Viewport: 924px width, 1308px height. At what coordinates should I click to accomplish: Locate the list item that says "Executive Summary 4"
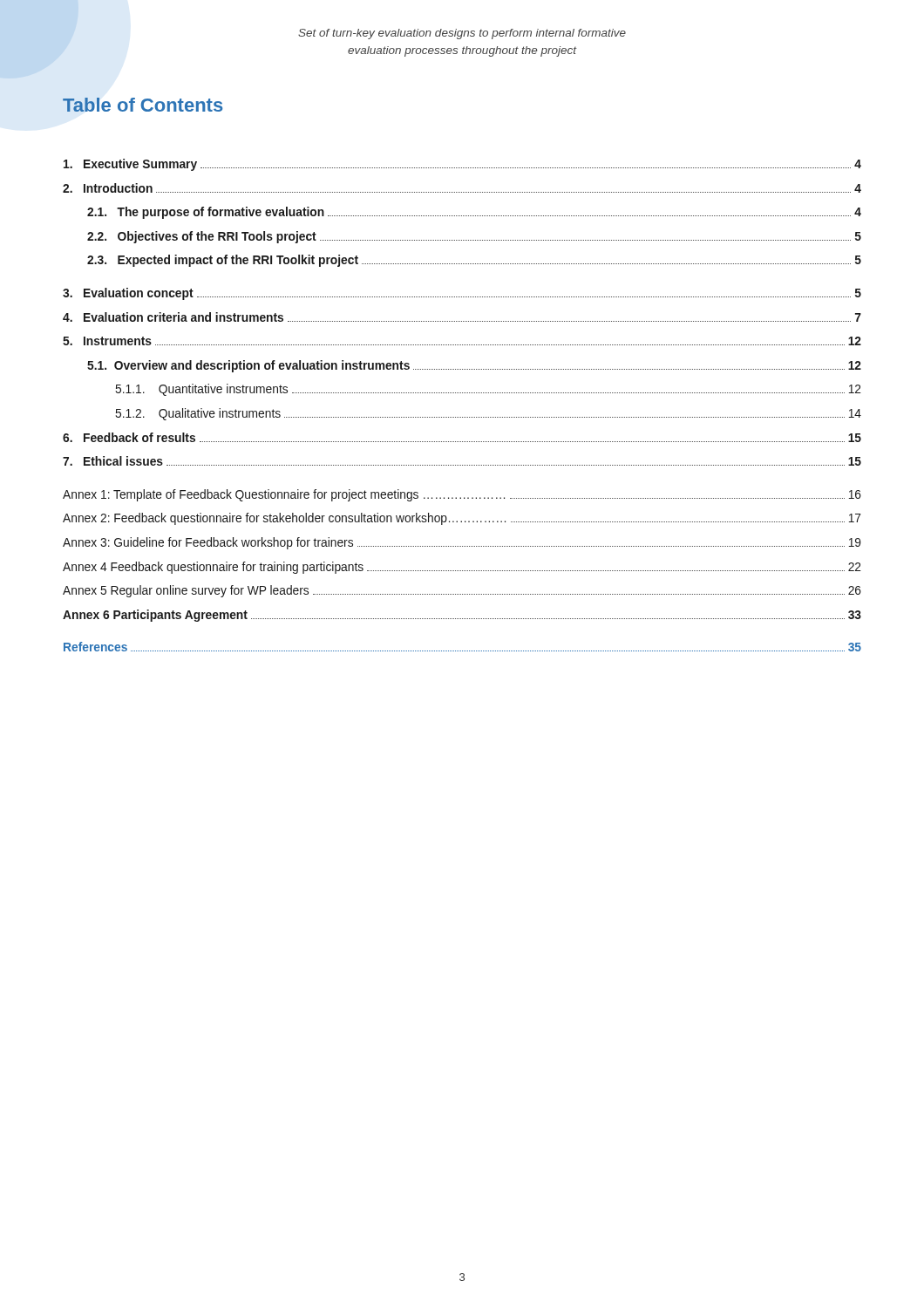(x=462, y=165)
